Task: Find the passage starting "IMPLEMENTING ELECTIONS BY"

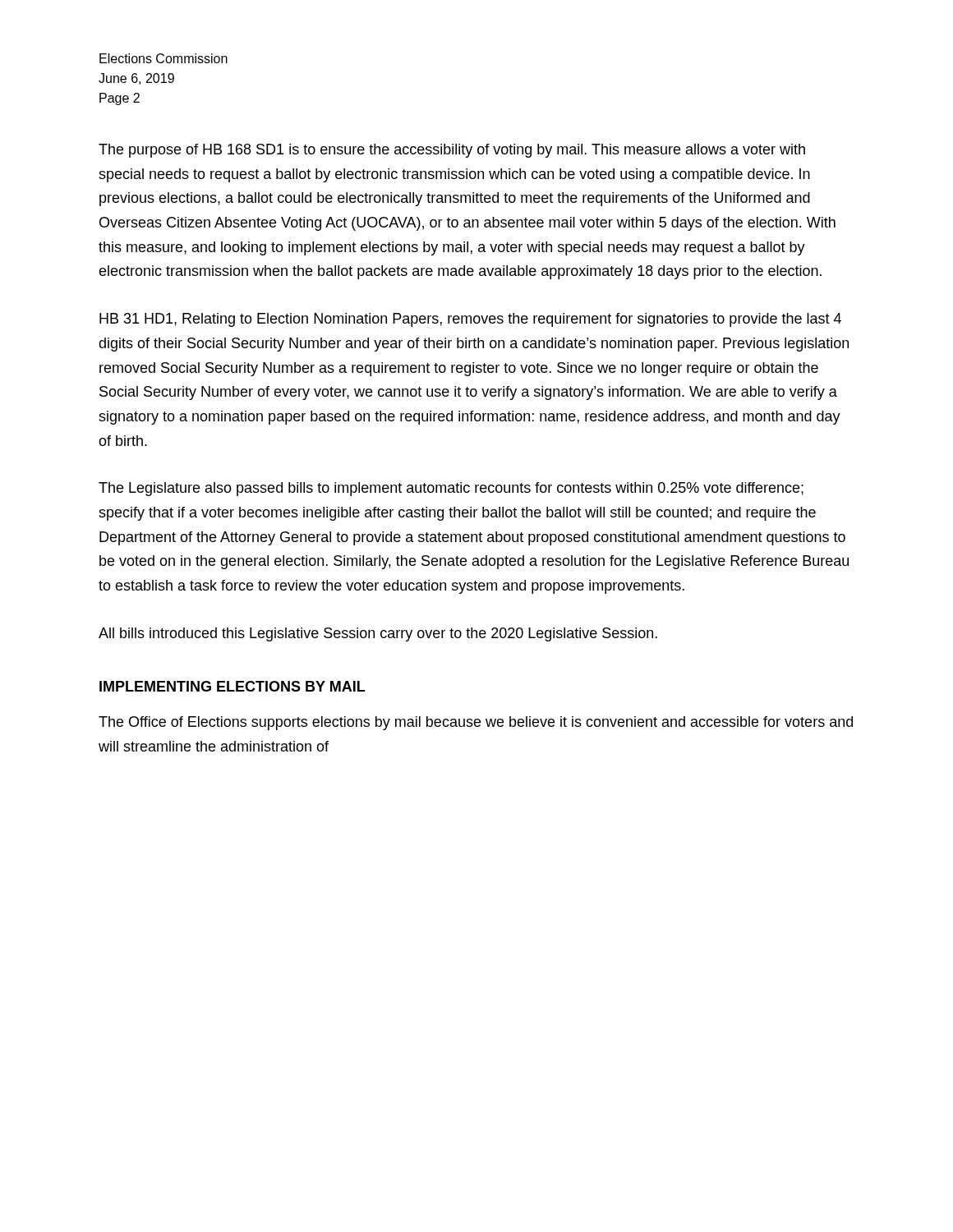Action: 232,687
